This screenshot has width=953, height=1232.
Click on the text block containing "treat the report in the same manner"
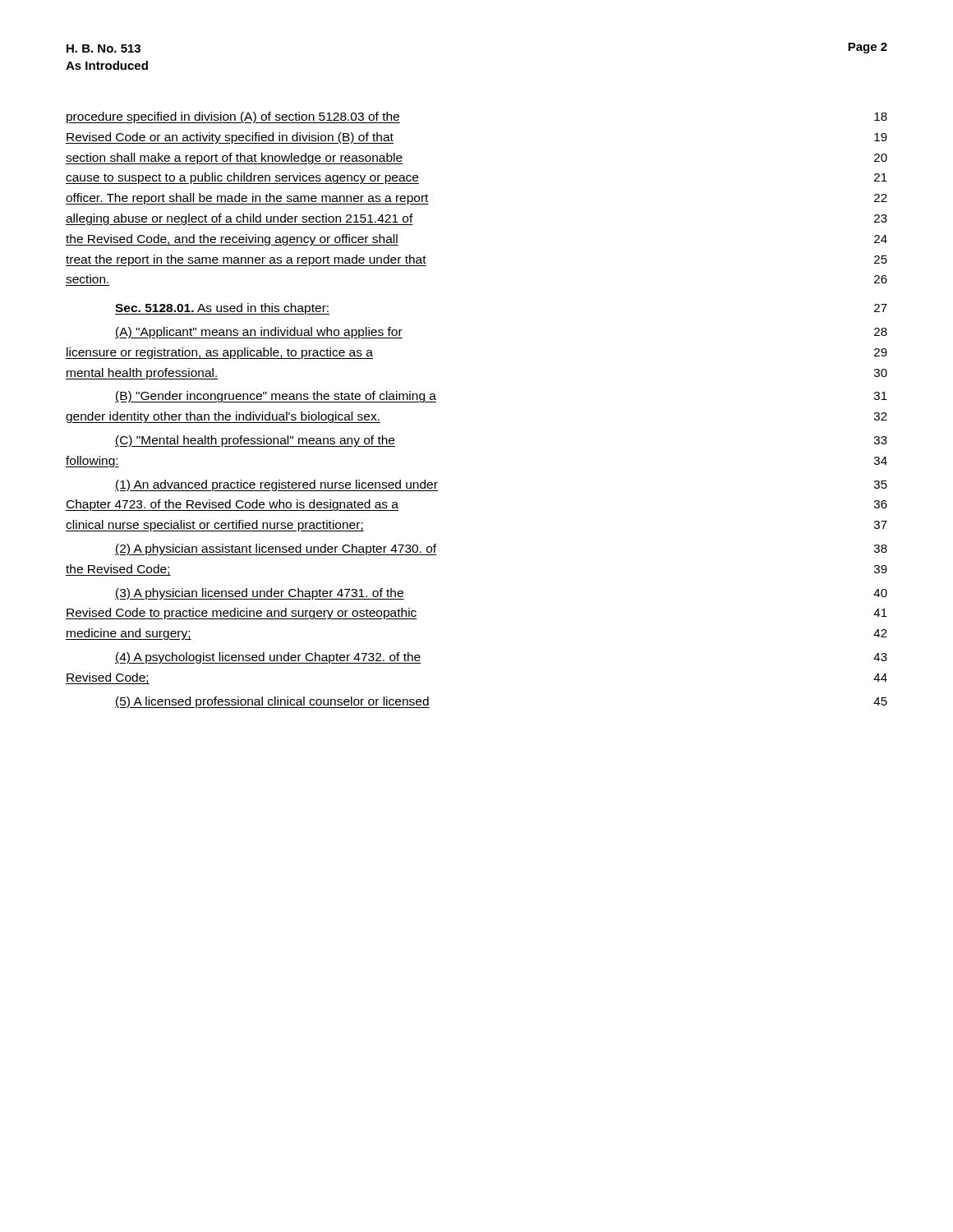(x=217, y=260)
